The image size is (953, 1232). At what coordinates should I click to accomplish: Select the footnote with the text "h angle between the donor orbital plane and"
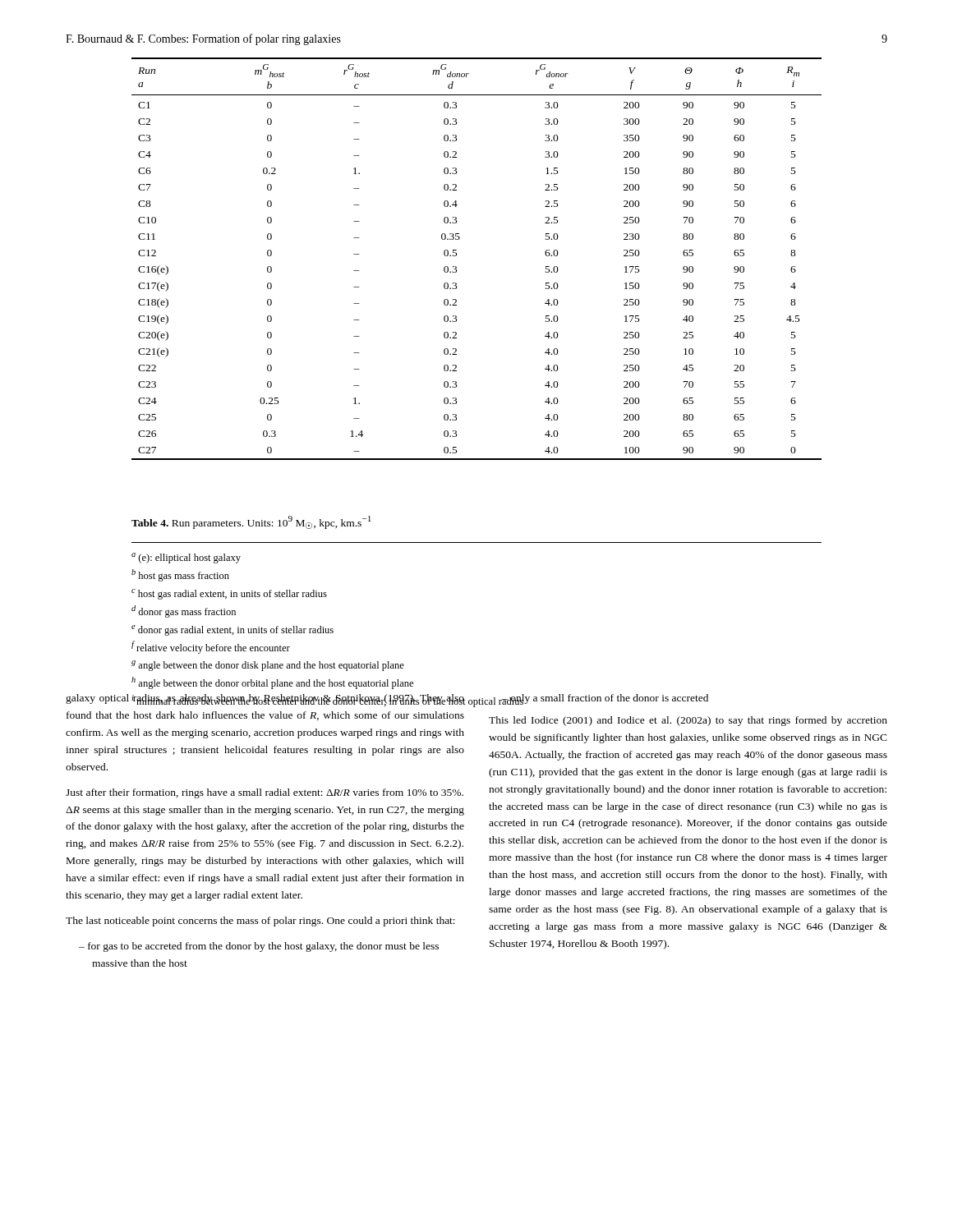(x=273, y=682)
